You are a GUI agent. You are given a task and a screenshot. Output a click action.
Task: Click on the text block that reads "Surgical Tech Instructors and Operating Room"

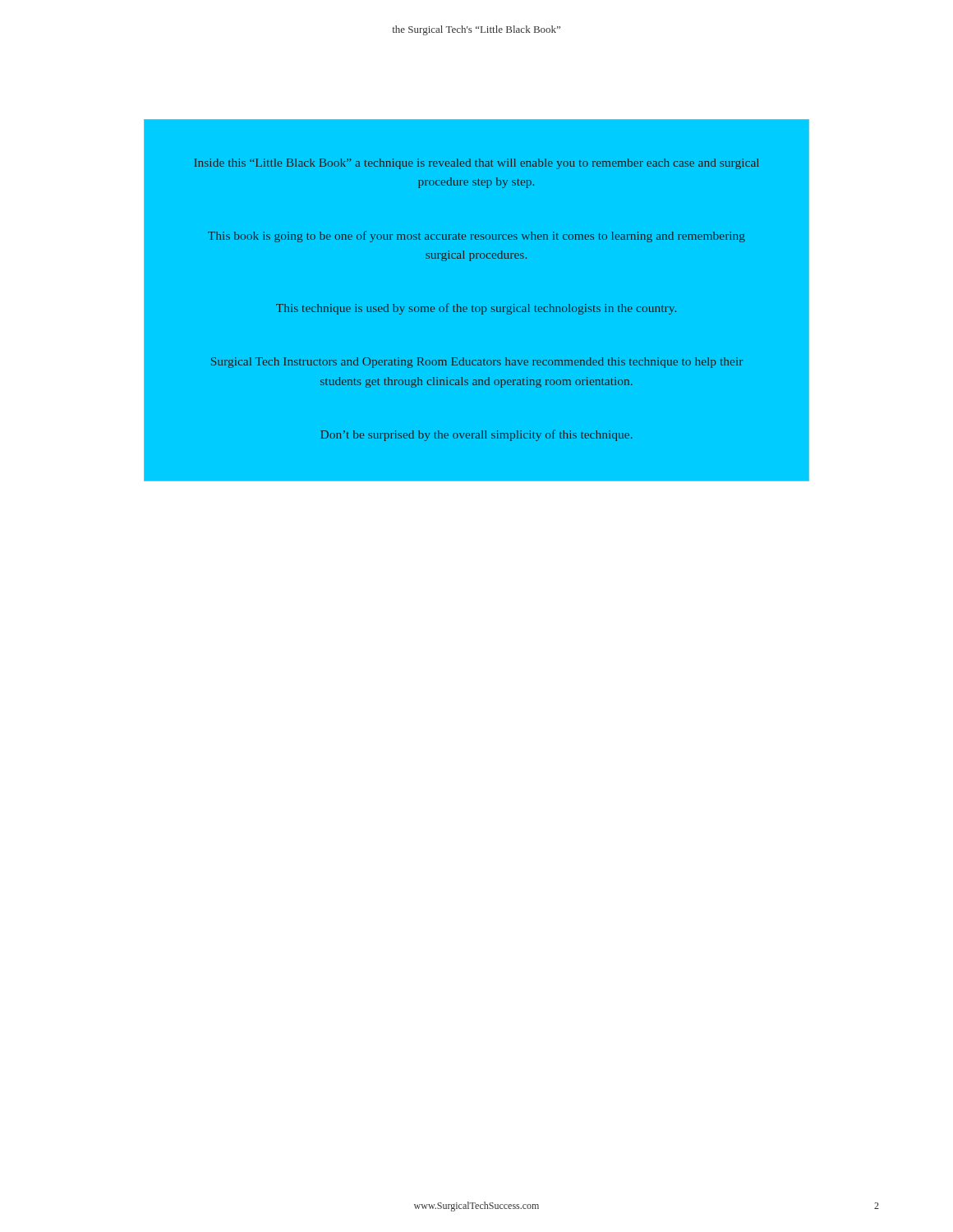tap(476, 371)
